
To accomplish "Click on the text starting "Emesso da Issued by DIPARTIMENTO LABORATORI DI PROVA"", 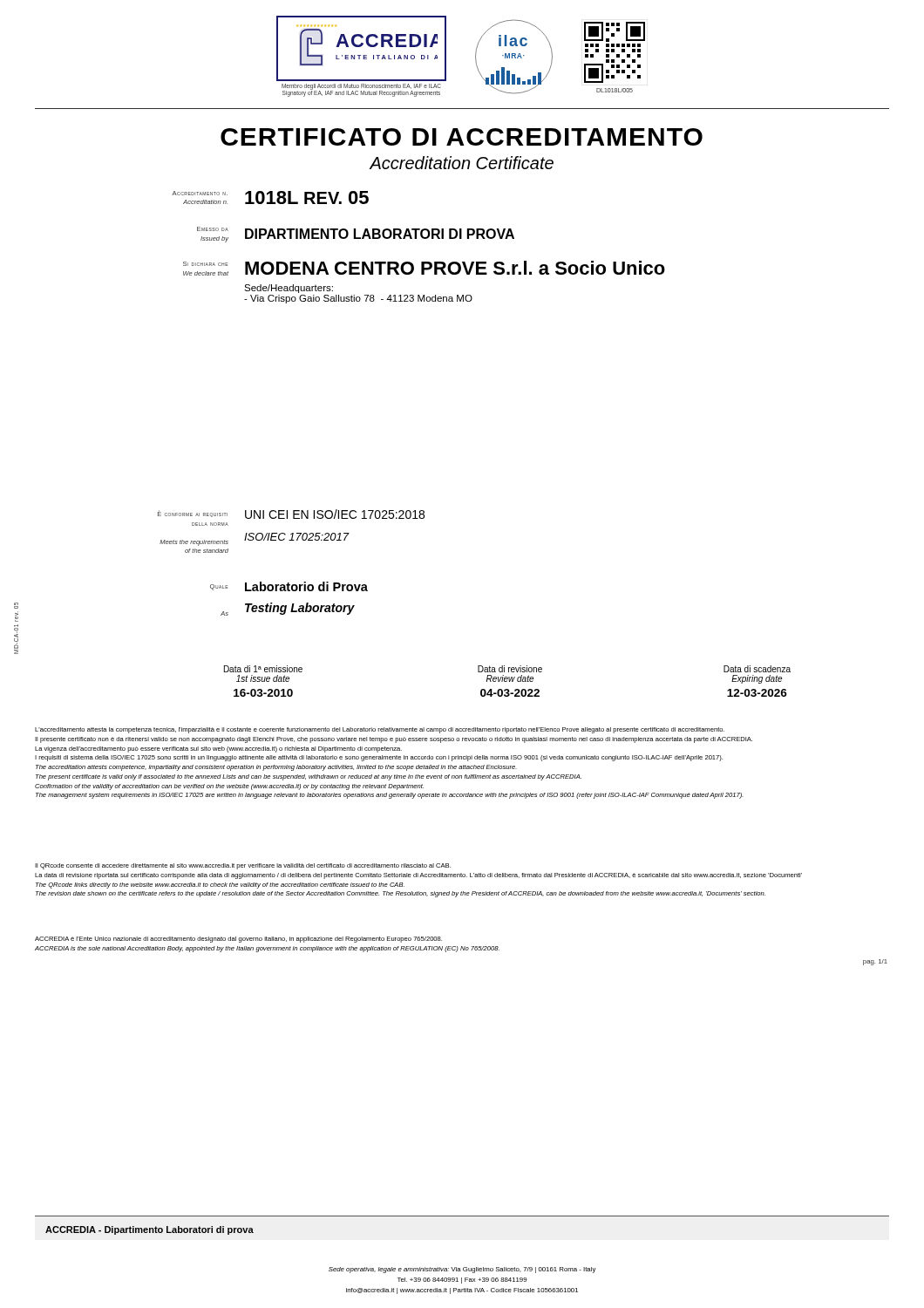I will (318, 234).
